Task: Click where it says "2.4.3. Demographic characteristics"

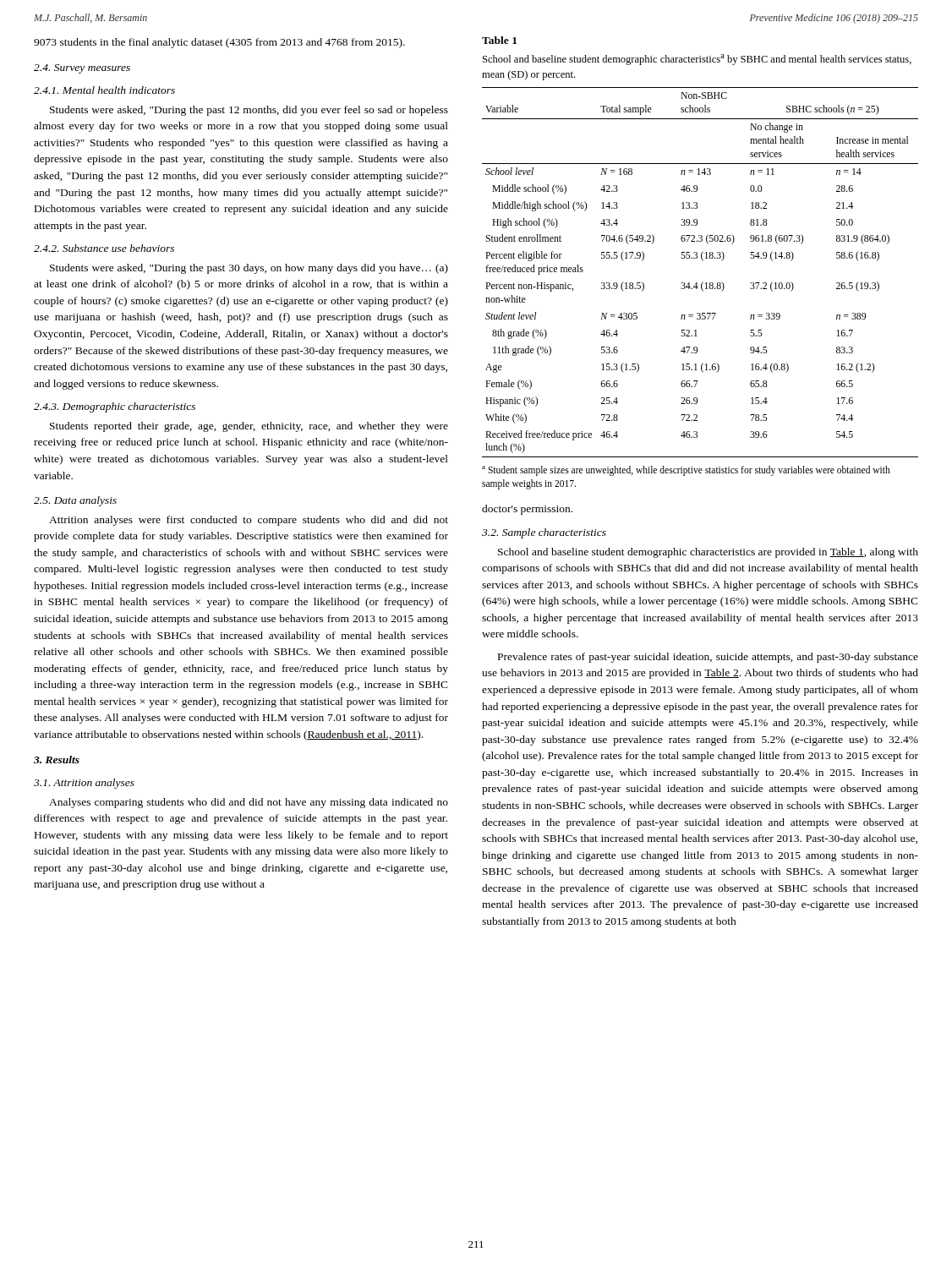Action: (115, 407)
